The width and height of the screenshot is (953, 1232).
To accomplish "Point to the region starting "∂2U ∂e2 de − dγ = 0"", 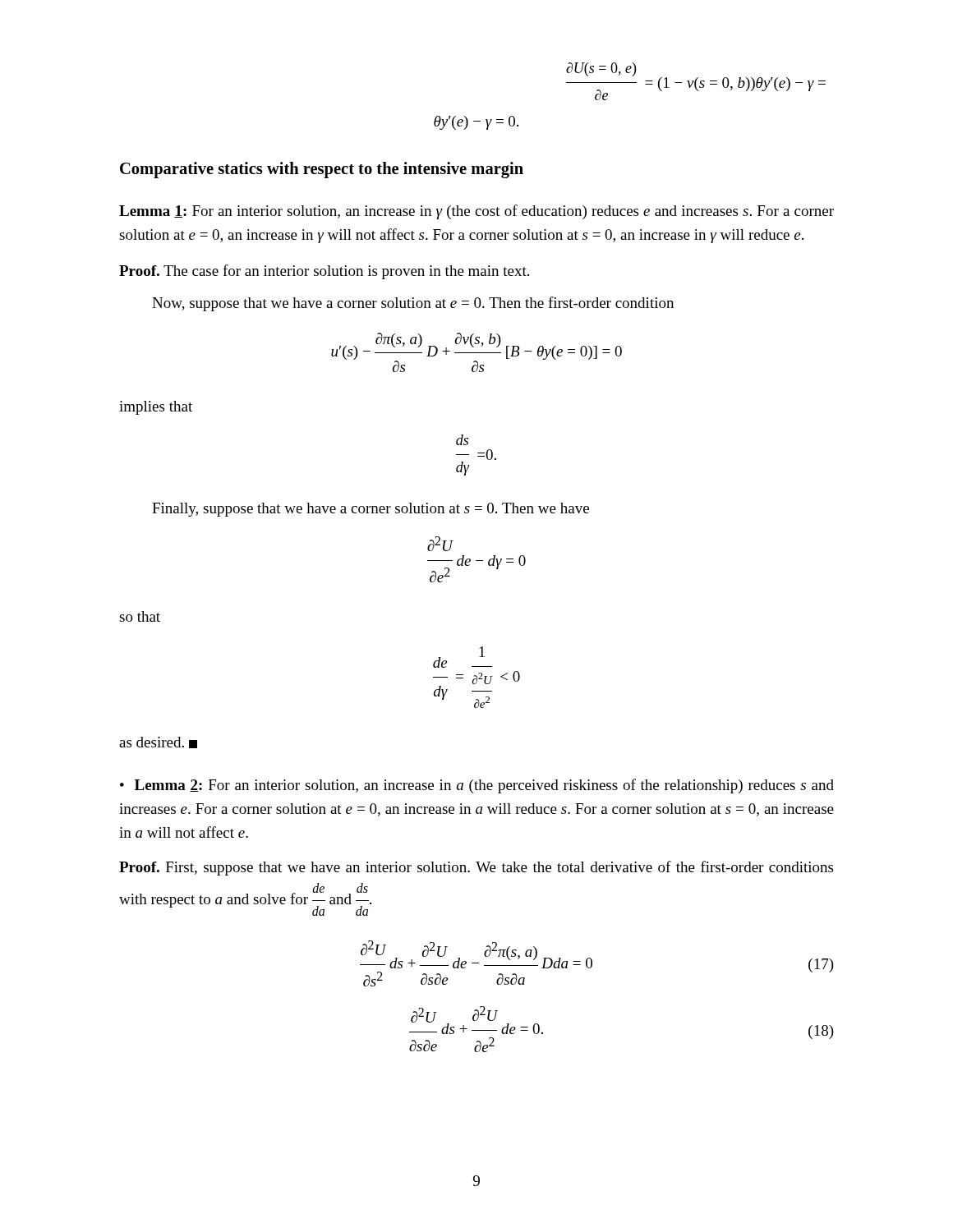I will click(x=476, y=560).
